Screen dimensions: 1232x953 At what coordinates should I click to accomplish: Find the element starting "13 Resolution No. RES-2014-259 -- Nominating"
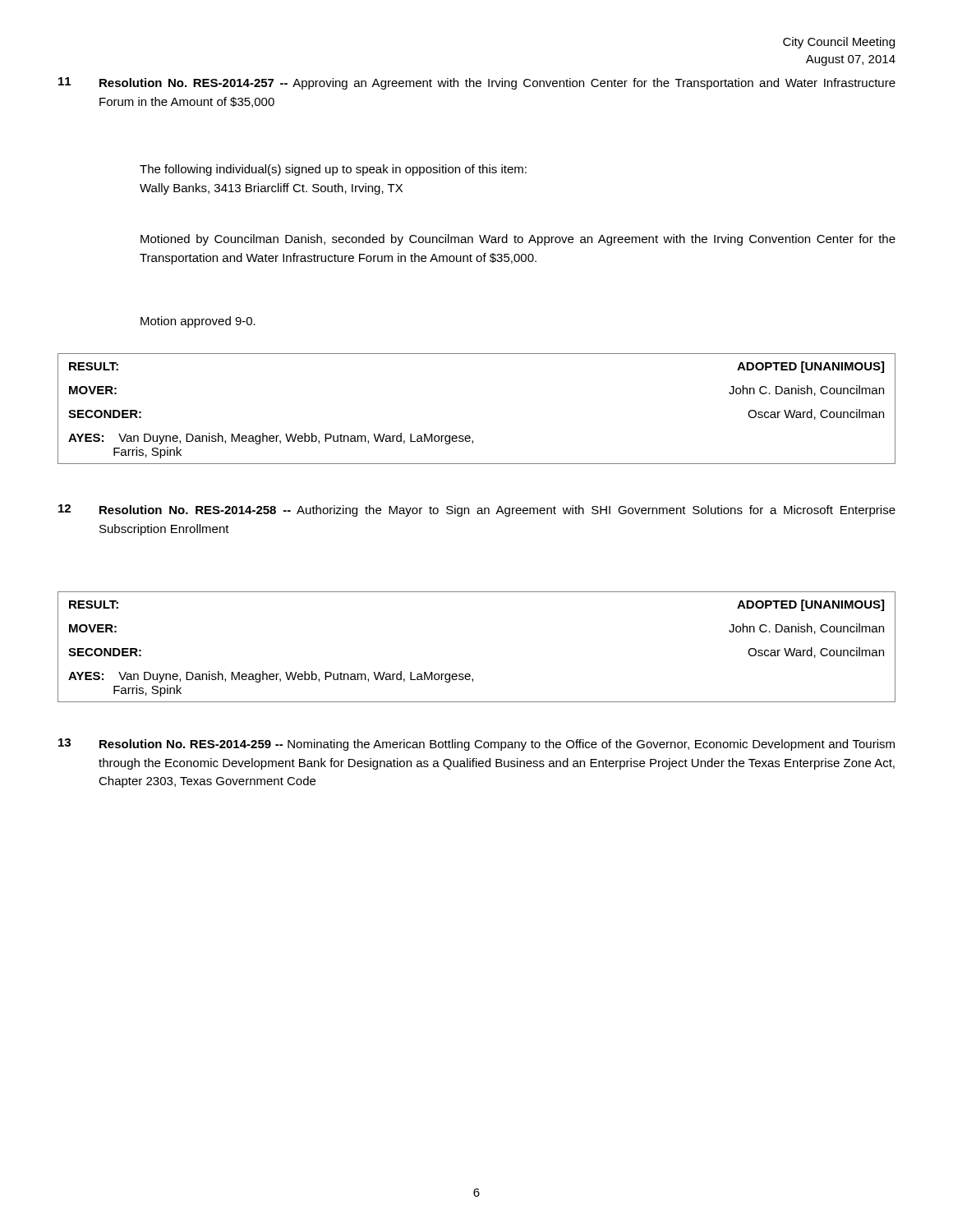476,763
